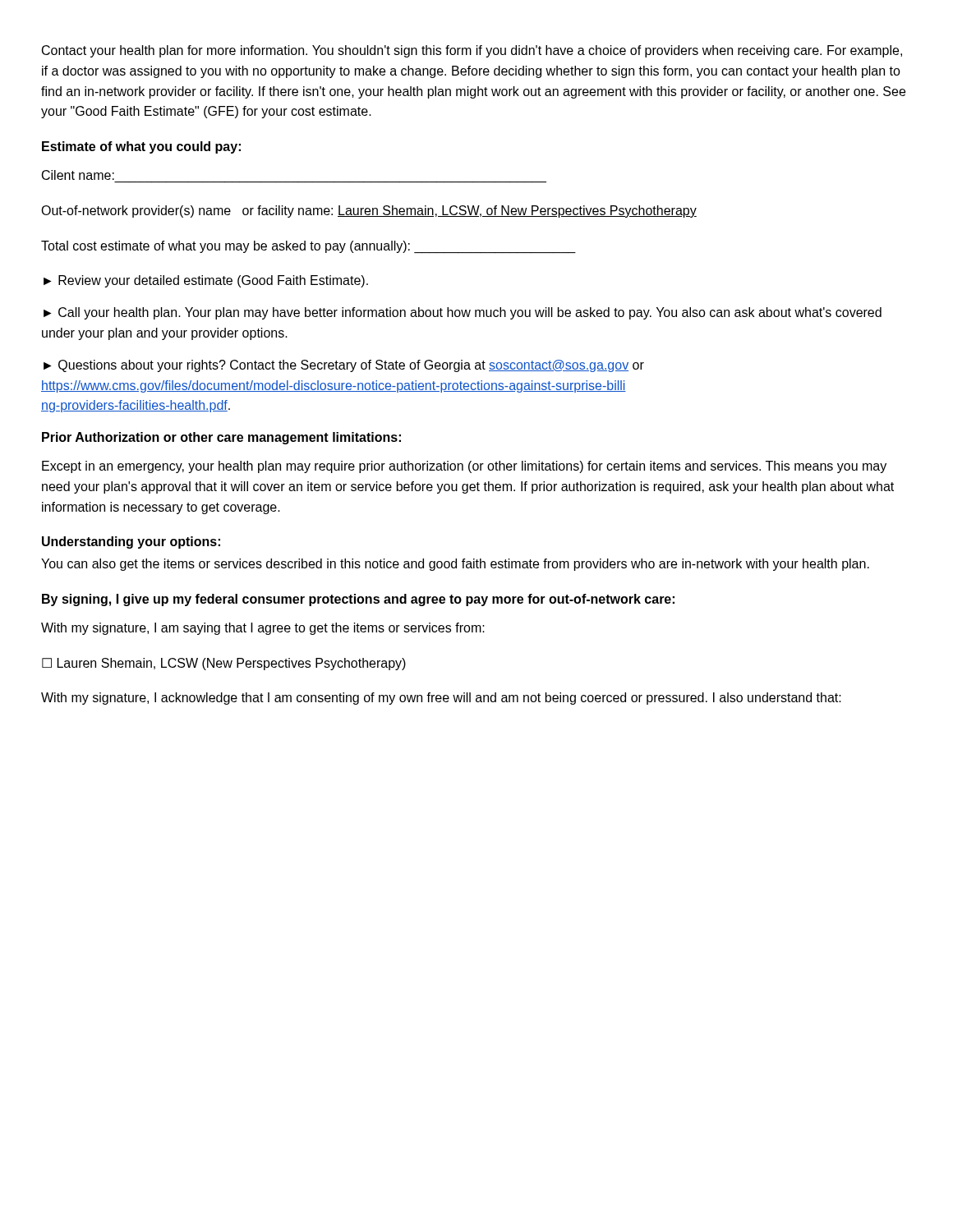Screen dimensions: 1232x953
Task: Point to the passage starting "By signing, I give up my"
Action: pos(358,599)
